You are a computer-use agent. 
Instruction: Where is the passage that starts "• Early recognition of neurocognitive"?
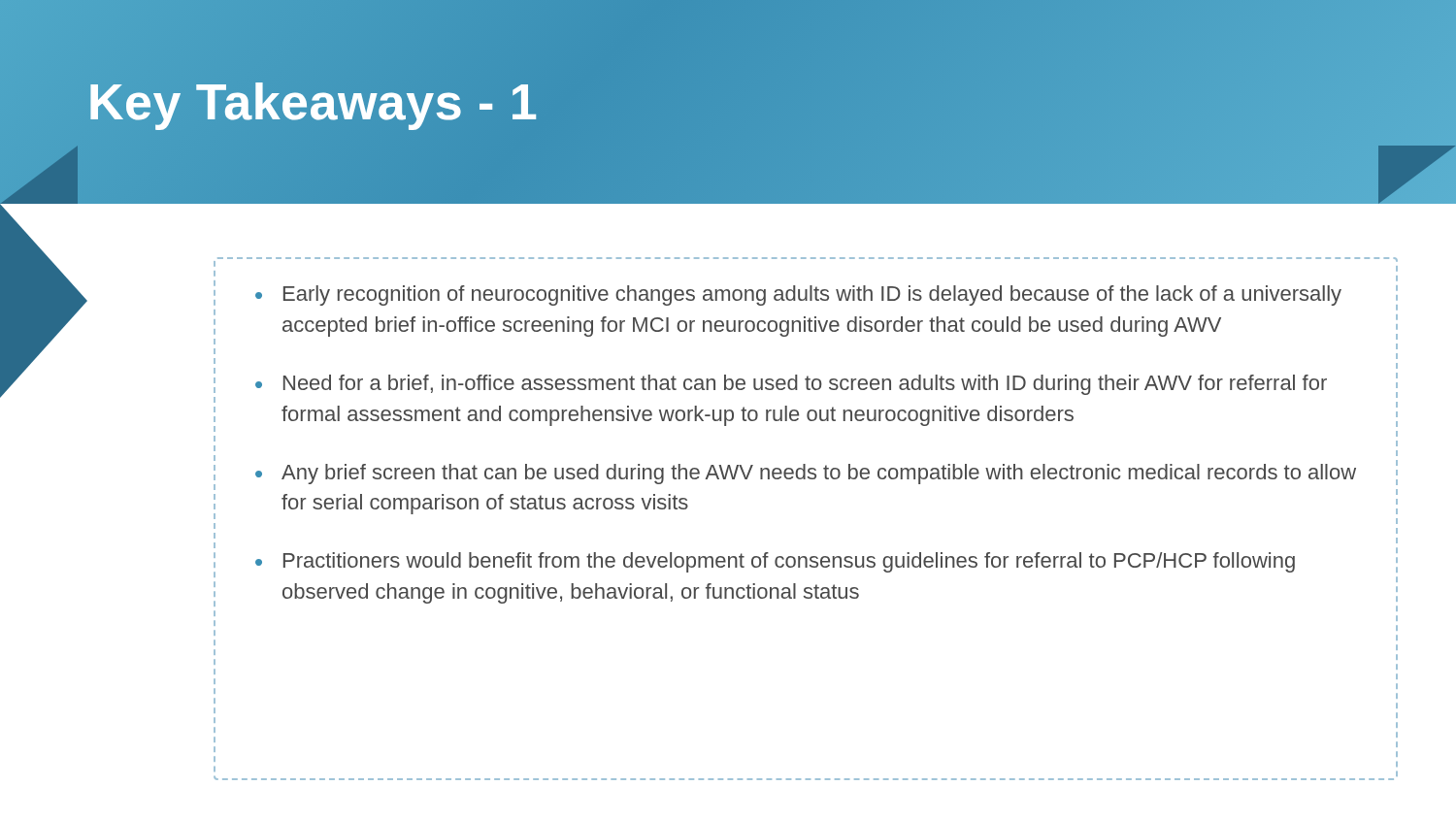806,309
